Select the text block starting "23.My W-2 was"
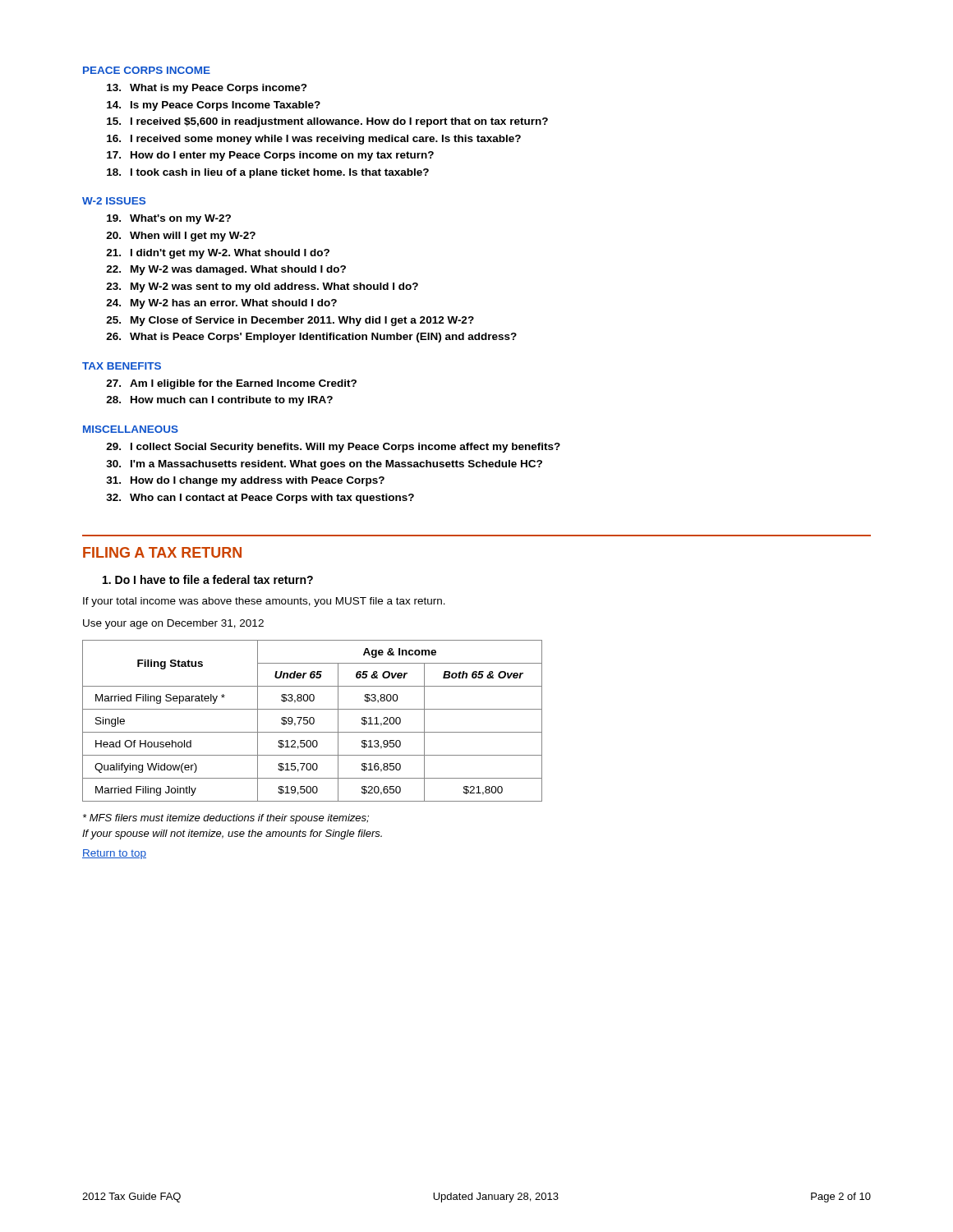The height and width of the screenshot is (1232, 953). 262,287
